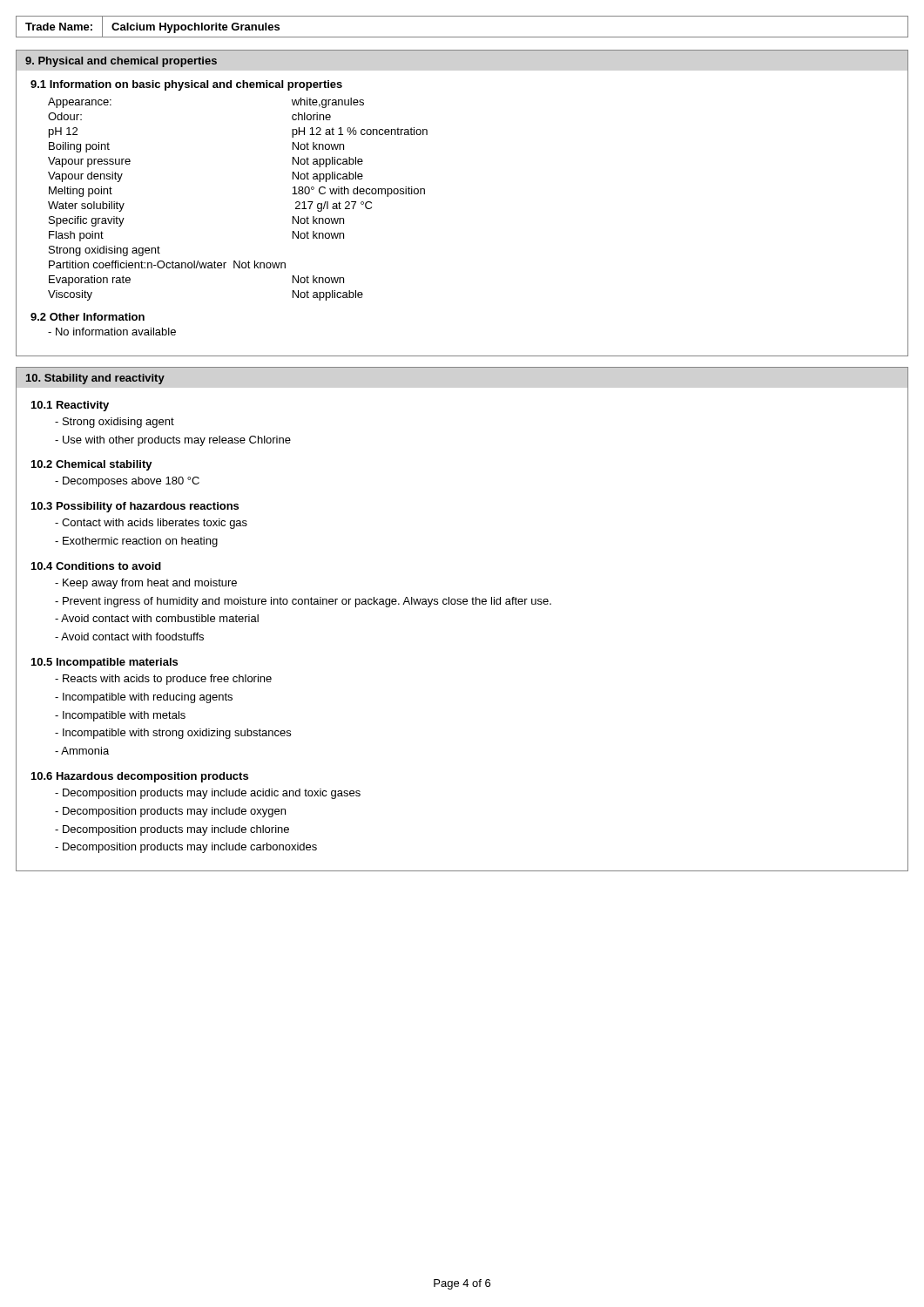The width and height of the screenshot is (924, 1307).
Task: Select the list item that says "Use with other"
Action: tap(173, 439)
